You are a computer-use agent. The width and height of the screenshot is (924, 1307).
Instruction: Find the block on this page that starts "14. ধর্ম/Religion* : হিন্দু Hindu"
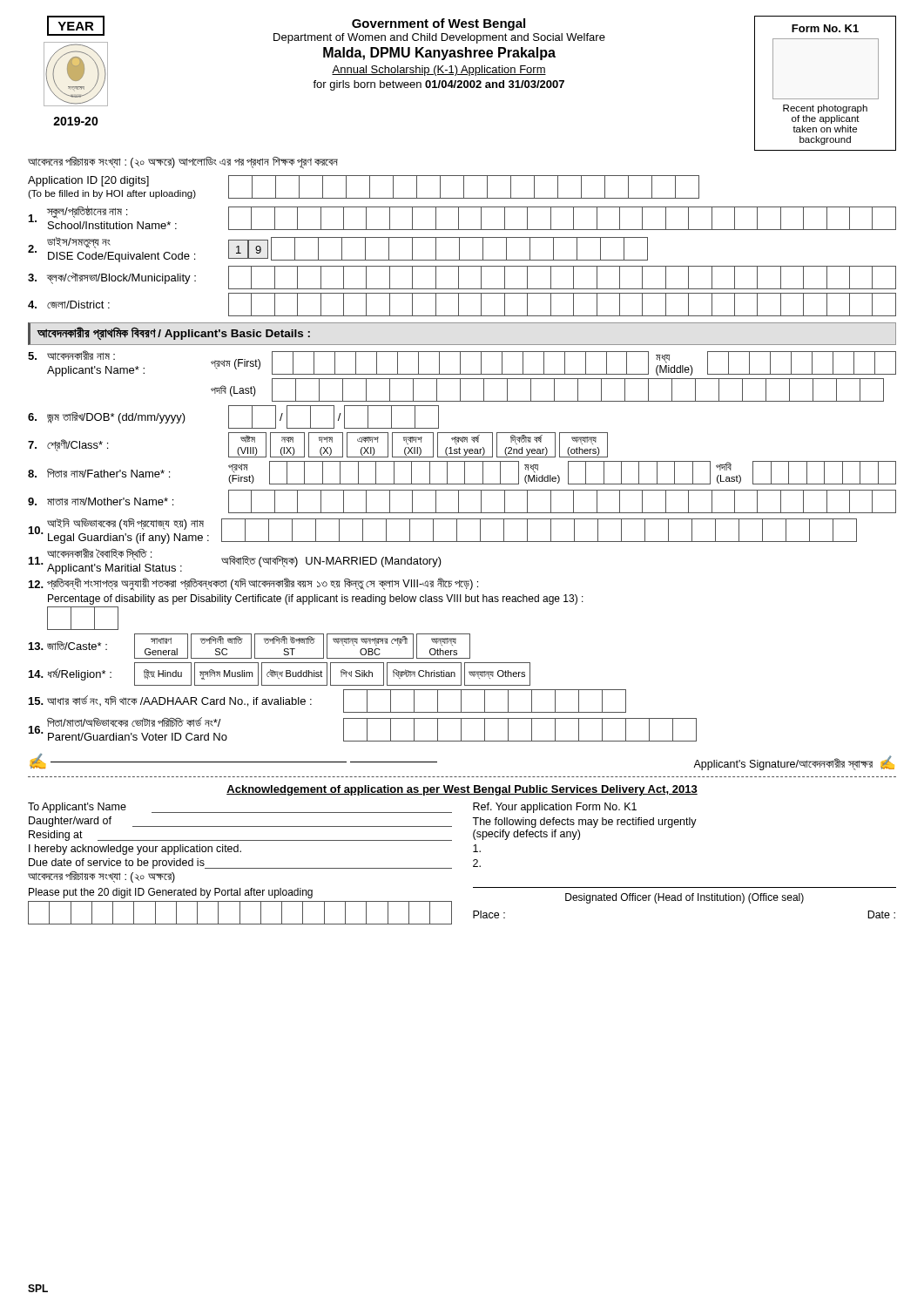tap(279, 674)
